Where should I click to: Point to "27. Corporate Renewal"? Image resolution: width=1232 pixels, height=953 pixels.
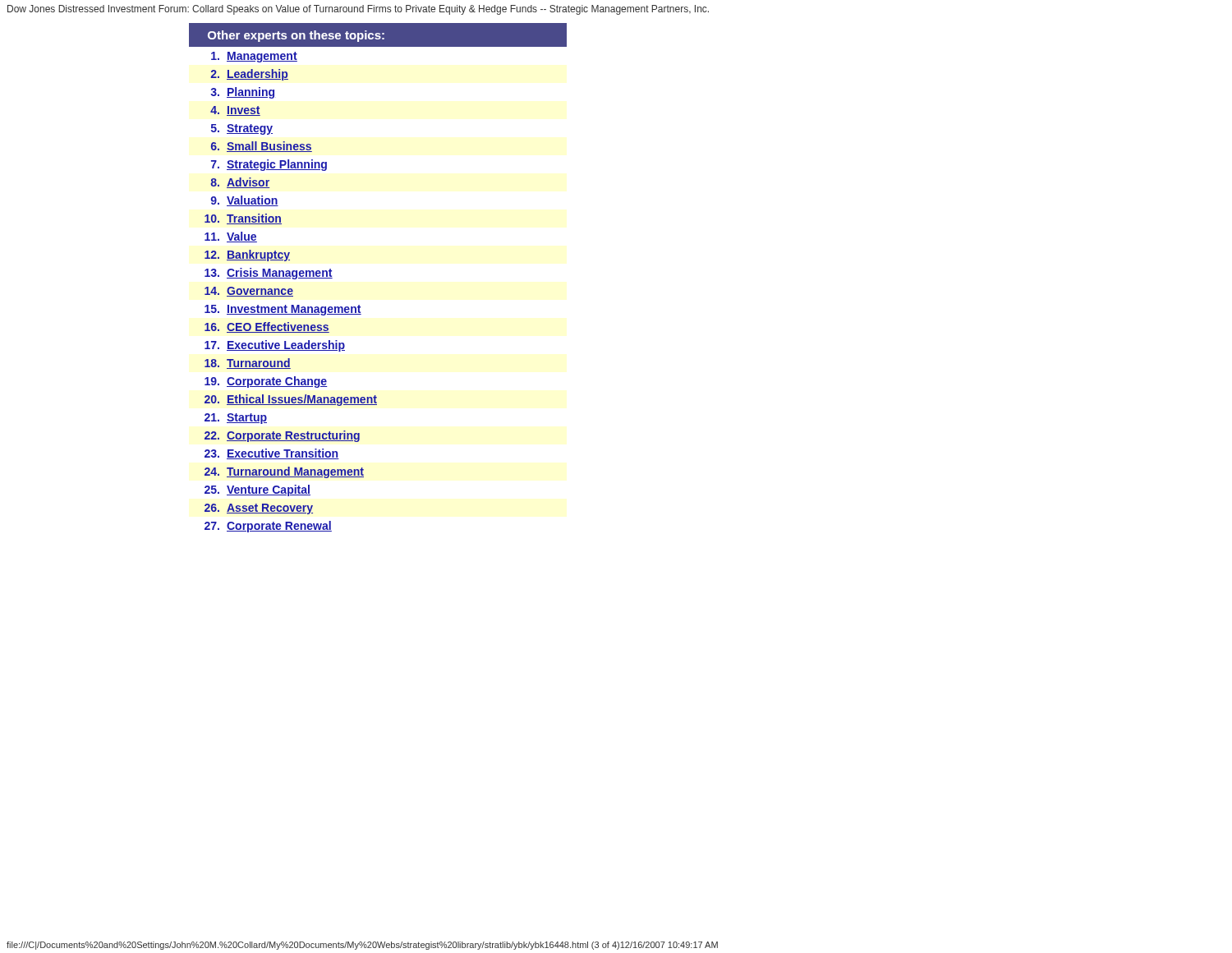260,526
